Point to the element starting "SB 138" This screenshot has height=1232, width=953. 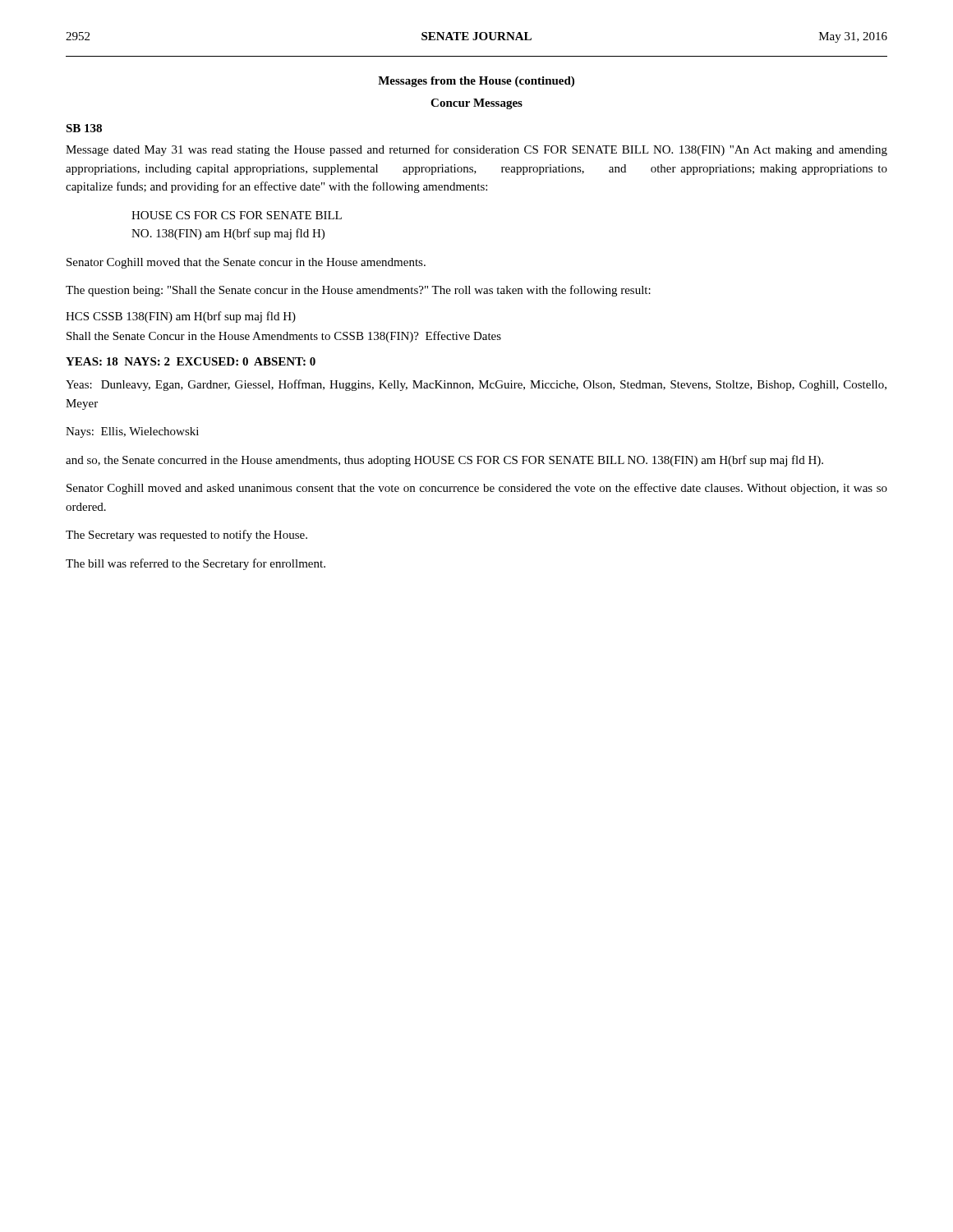click(84, 128)
